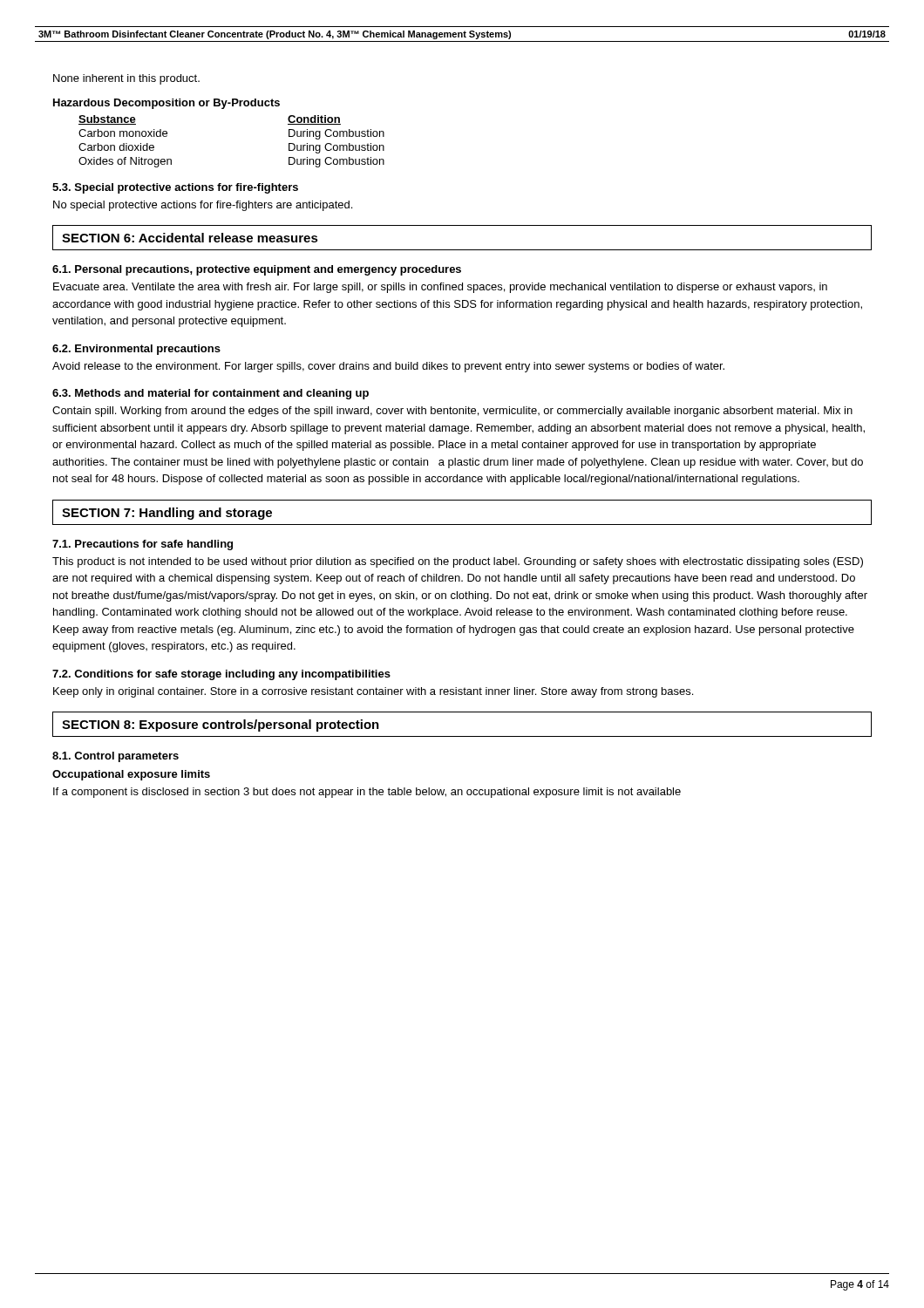Point to the region starting "None inherent in"
924x1308 pixels.
(126, 78)
